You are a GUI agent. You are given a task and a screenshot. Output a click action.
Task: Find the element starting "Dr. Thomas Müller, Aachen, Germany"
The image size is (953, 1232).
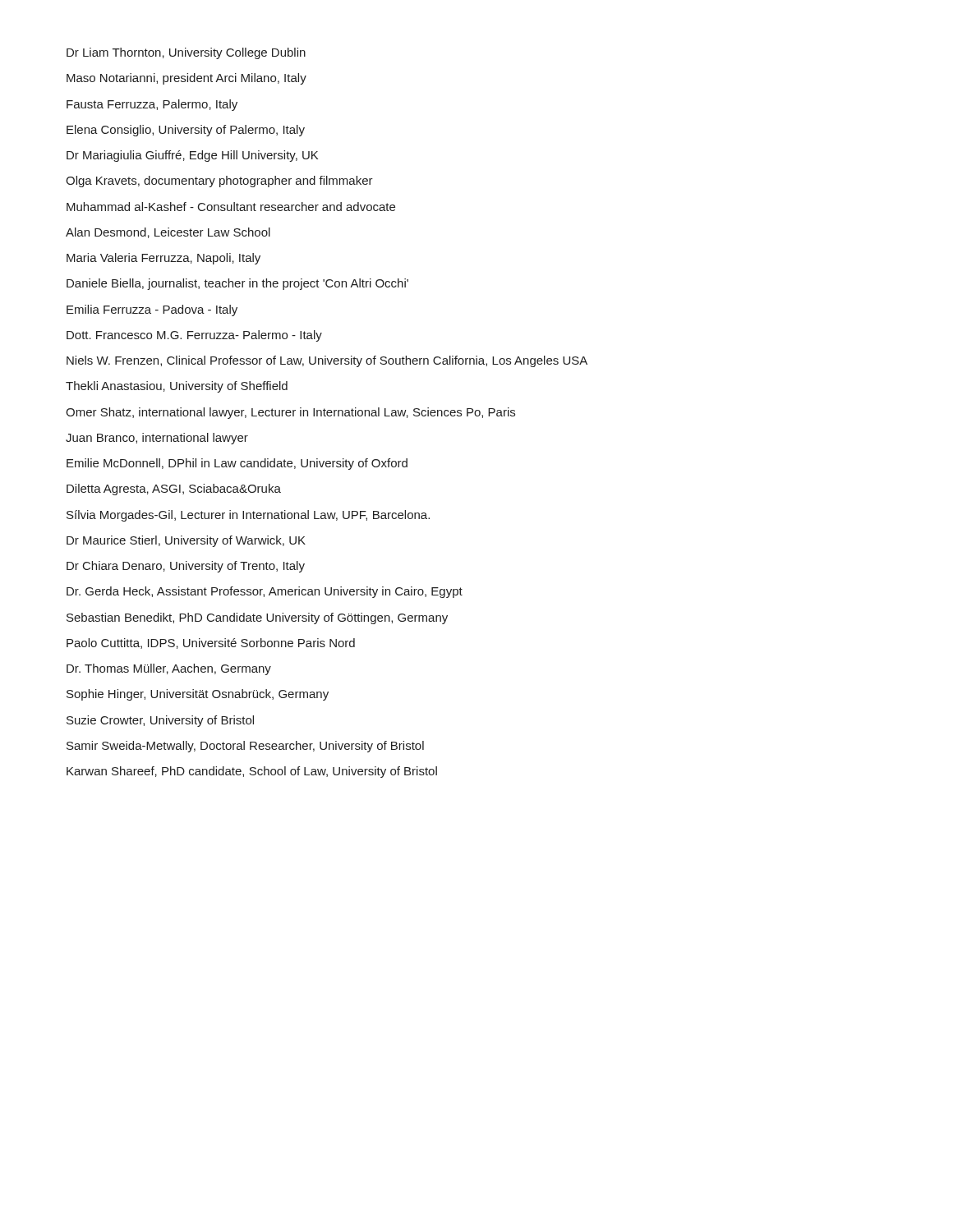pyautogui.click(x=169, y=669)
